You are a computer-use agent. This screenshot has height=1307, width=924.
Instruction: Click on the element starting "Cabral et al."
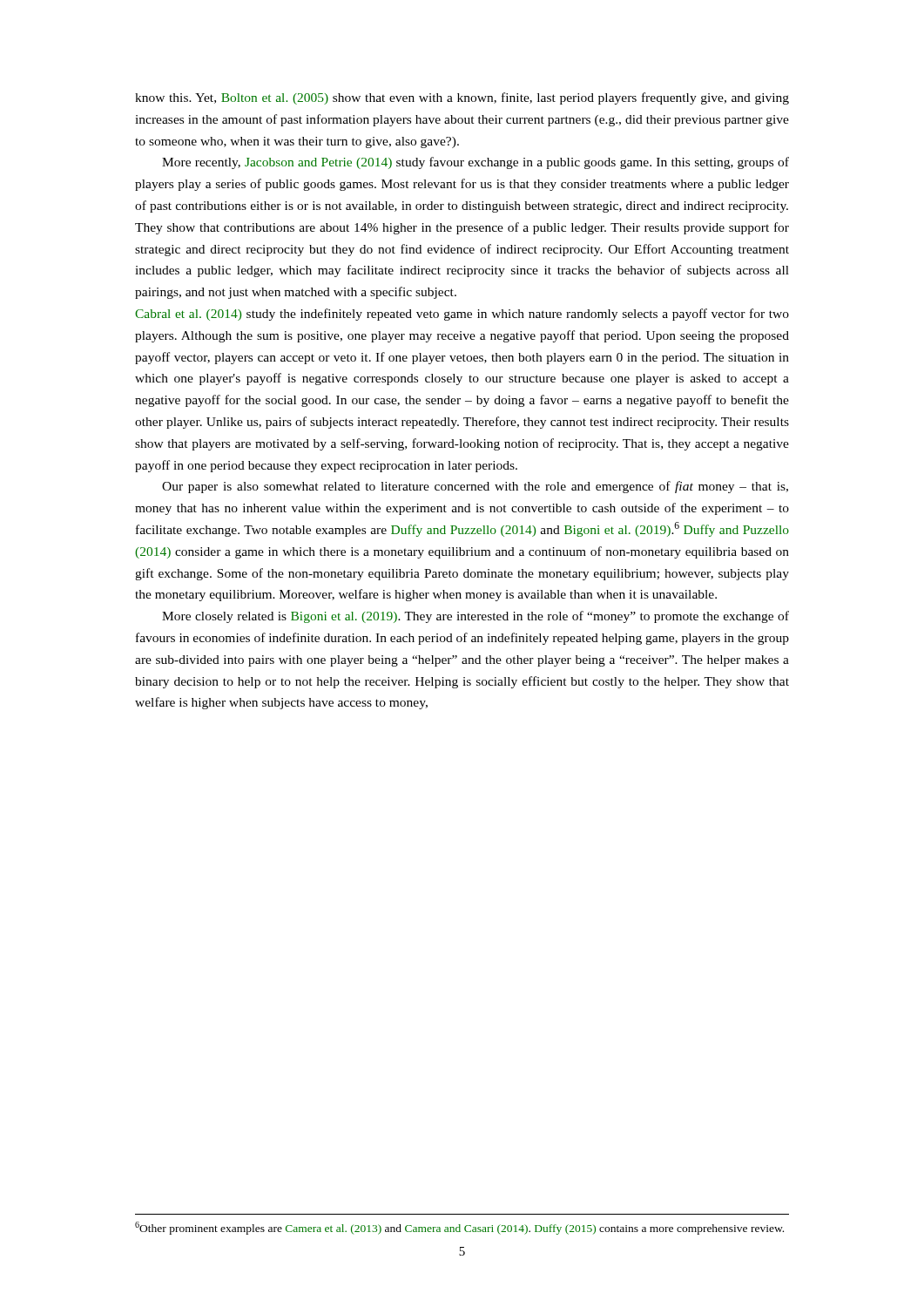[x=462, y=390]
